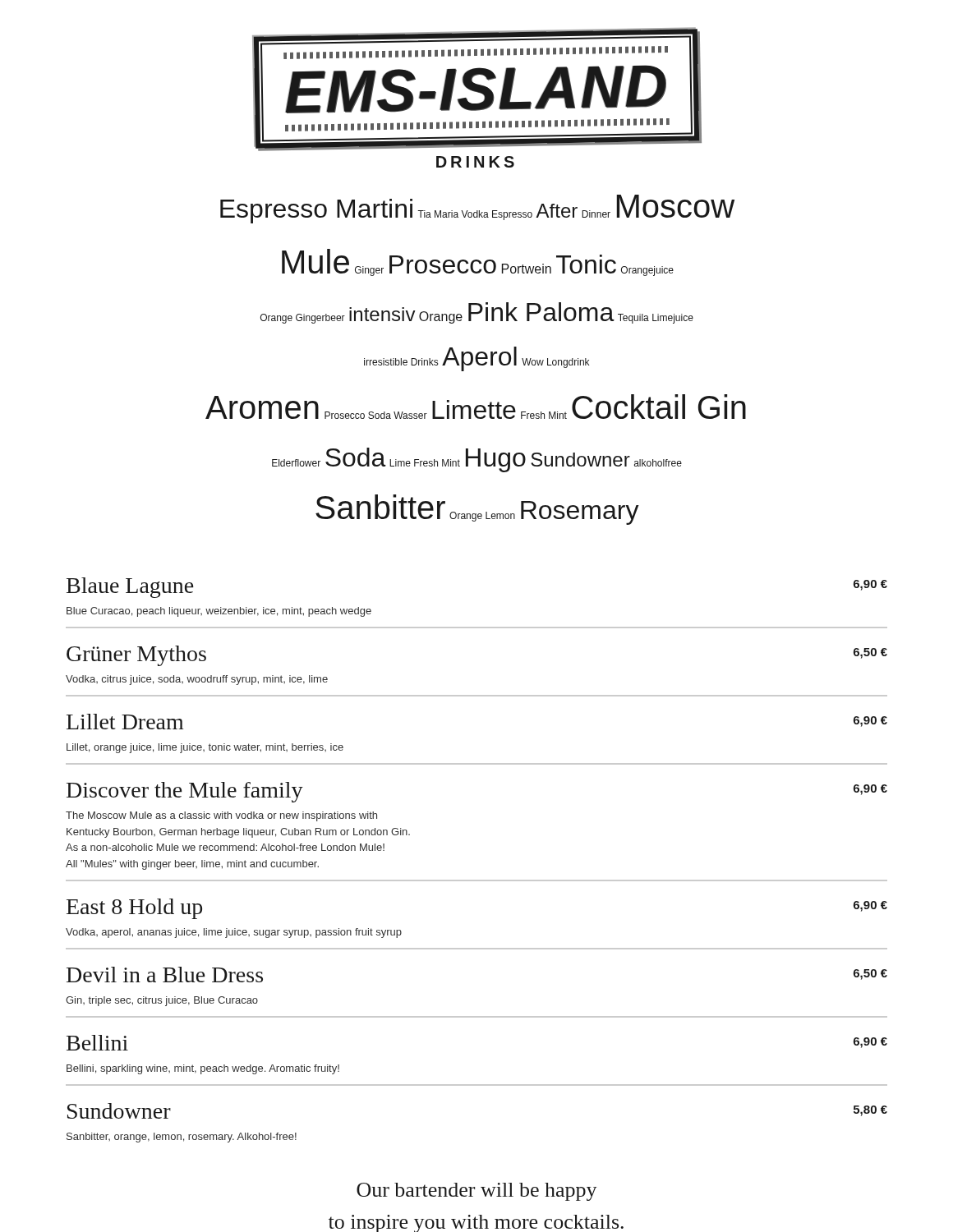Select the list item that says "Bellini Bellini, sparkling wine, mint, peach wedge."
Viewport: 953px width, 1232px height.
point(94,1043)
